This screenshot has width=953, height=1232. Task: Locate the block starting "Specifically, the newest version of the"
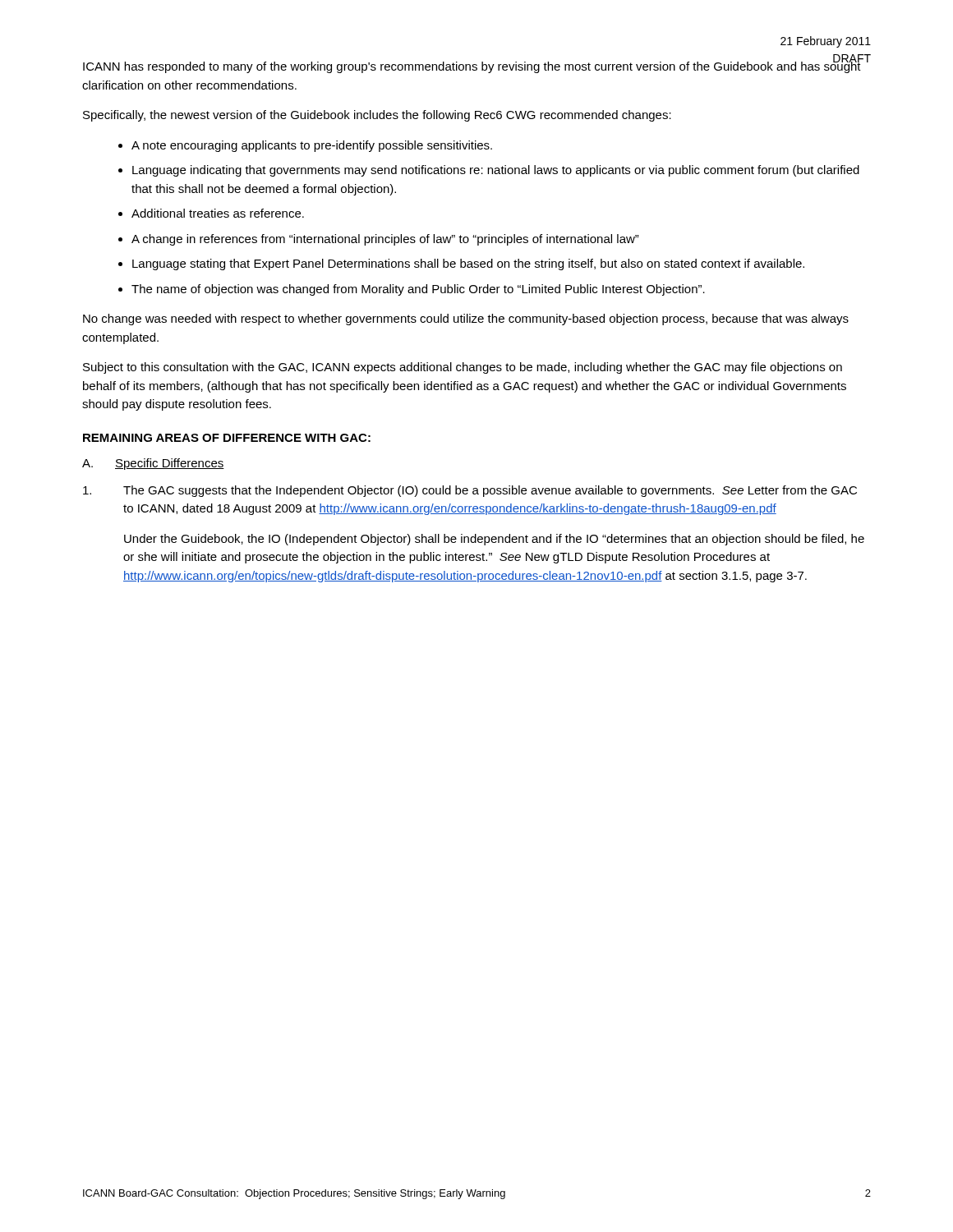click(476, 115)
